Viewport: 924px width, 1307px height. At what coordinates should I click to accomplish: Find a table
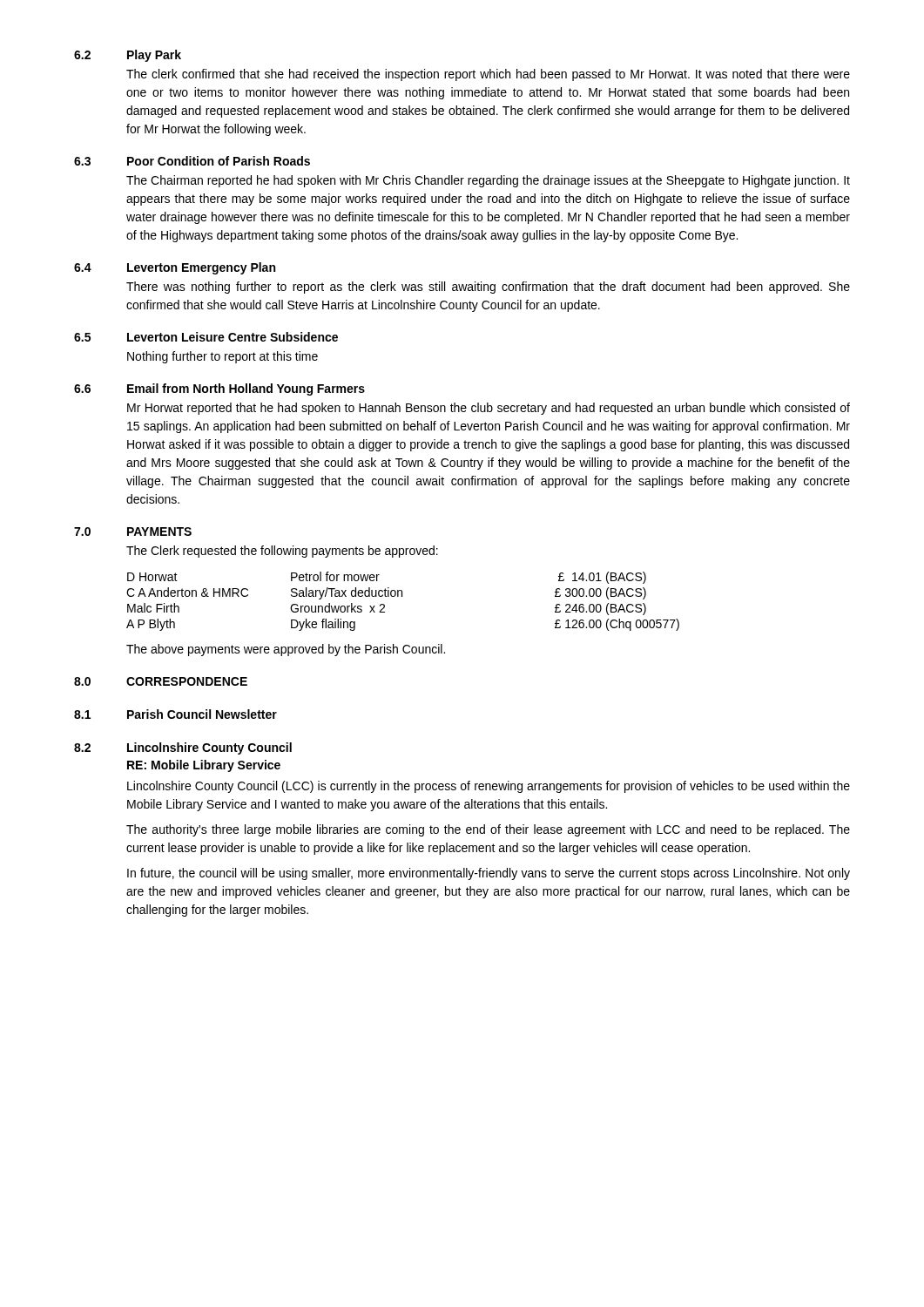(488, 600)
